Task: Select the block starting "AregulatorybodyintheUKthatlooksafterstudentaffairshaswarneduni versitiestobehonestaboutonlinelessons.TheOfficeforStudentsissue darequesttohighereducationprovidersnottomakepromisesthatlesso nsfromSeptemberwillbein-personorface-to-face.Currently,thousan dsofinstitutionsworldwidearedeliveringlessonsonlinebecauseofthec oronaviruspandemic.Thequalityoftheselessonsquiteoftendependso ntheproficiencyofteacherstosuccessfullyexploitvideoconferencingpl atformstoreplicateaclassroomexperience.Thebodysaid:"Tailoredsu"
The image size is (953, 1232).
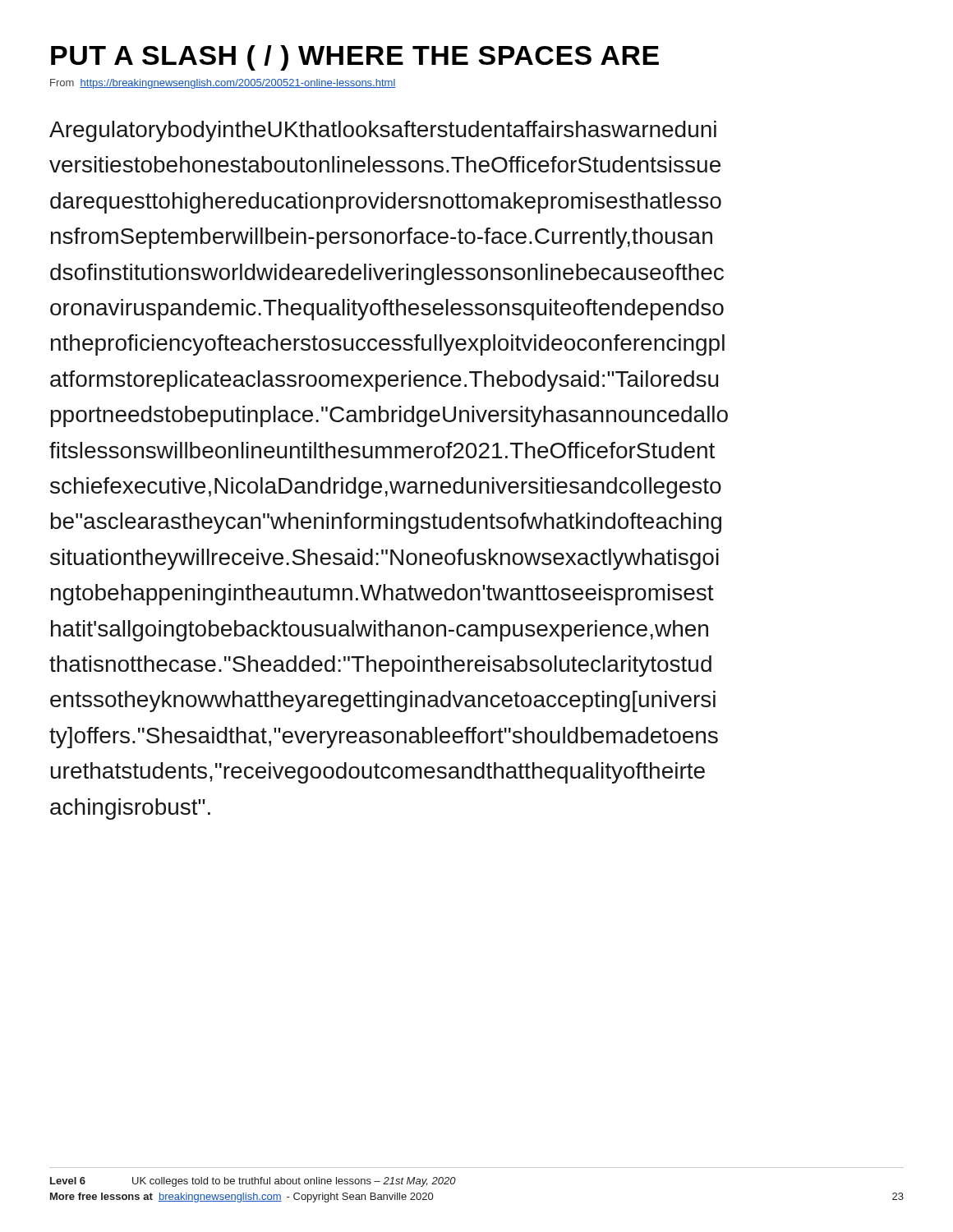Action: coord(389,468)
